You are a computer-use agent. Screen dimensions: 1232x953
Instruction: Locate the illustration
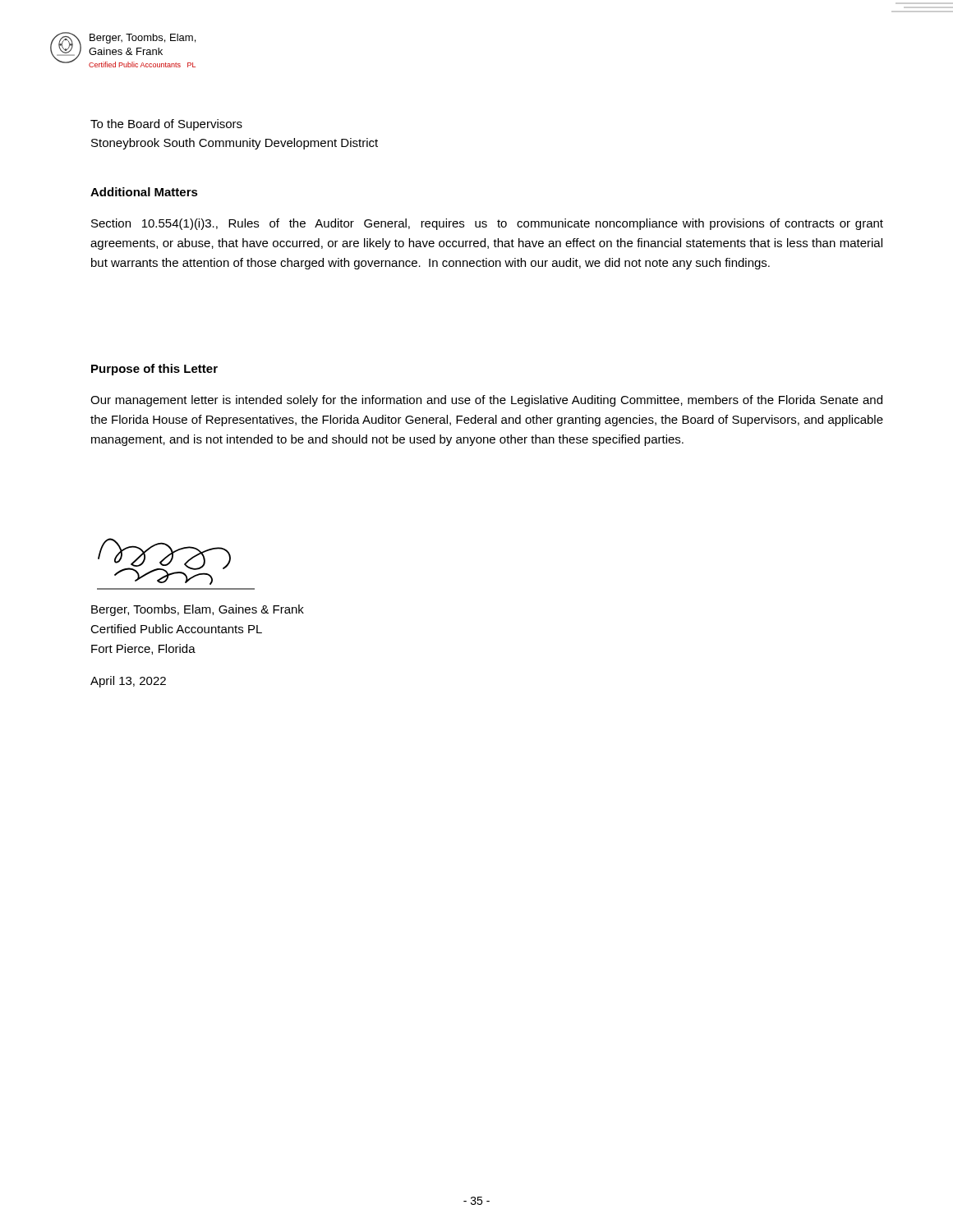click(x=197, y=554)
